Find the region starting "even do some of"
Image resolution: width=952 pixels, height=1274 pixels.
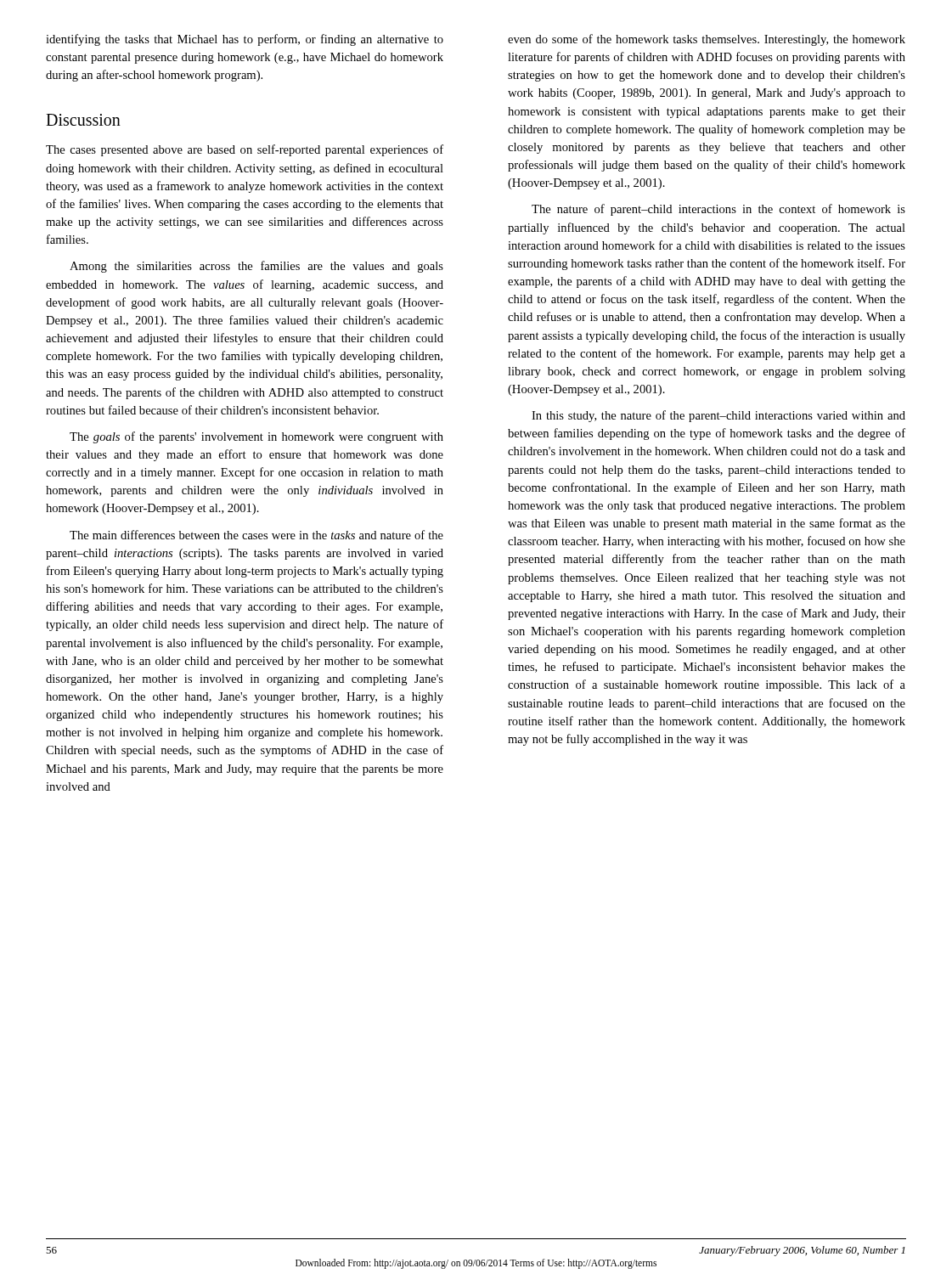[707, 111]
